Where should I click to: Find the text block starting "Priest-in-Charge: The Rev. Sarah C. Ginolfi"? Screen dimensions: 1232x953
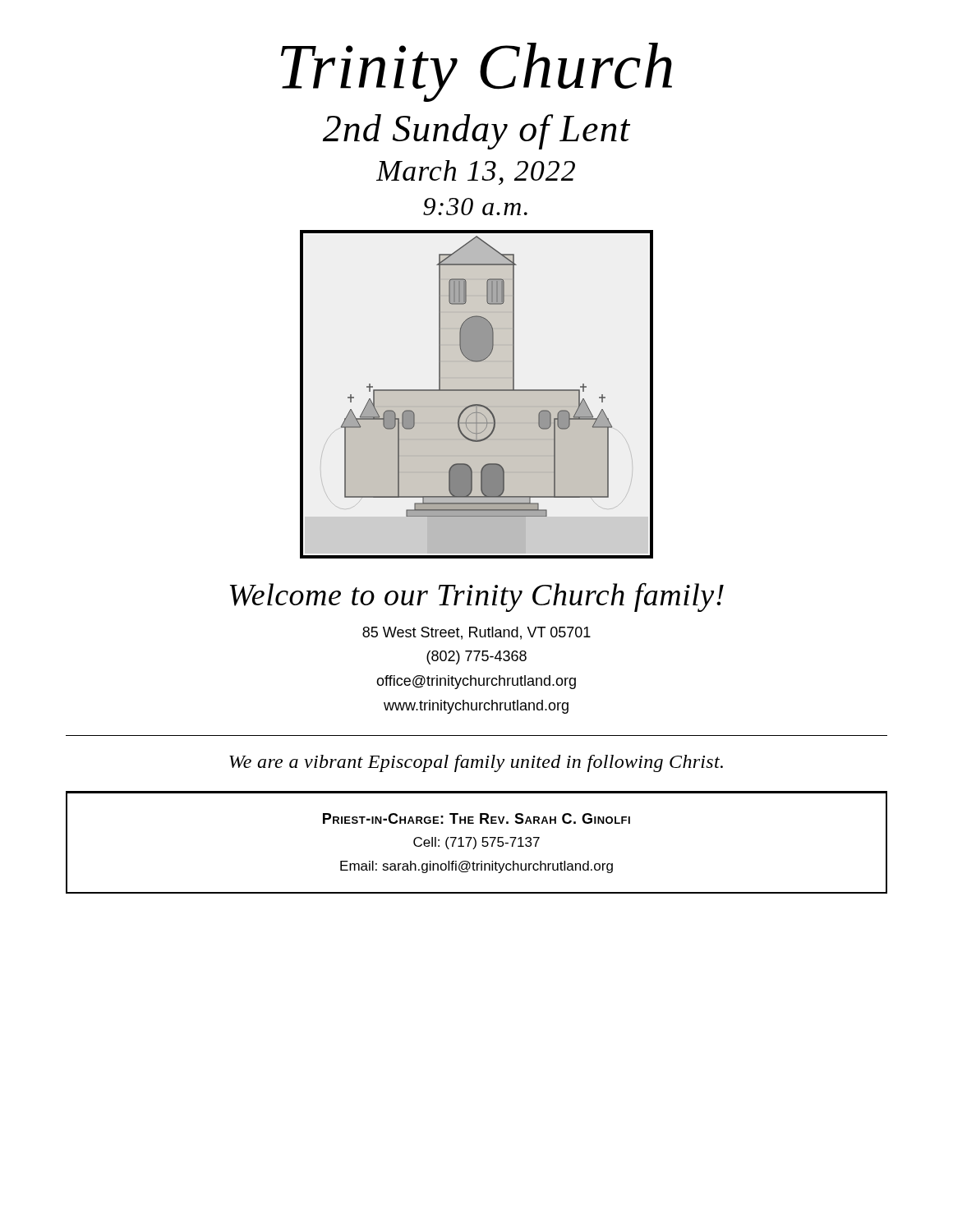[x=476, y=843]
